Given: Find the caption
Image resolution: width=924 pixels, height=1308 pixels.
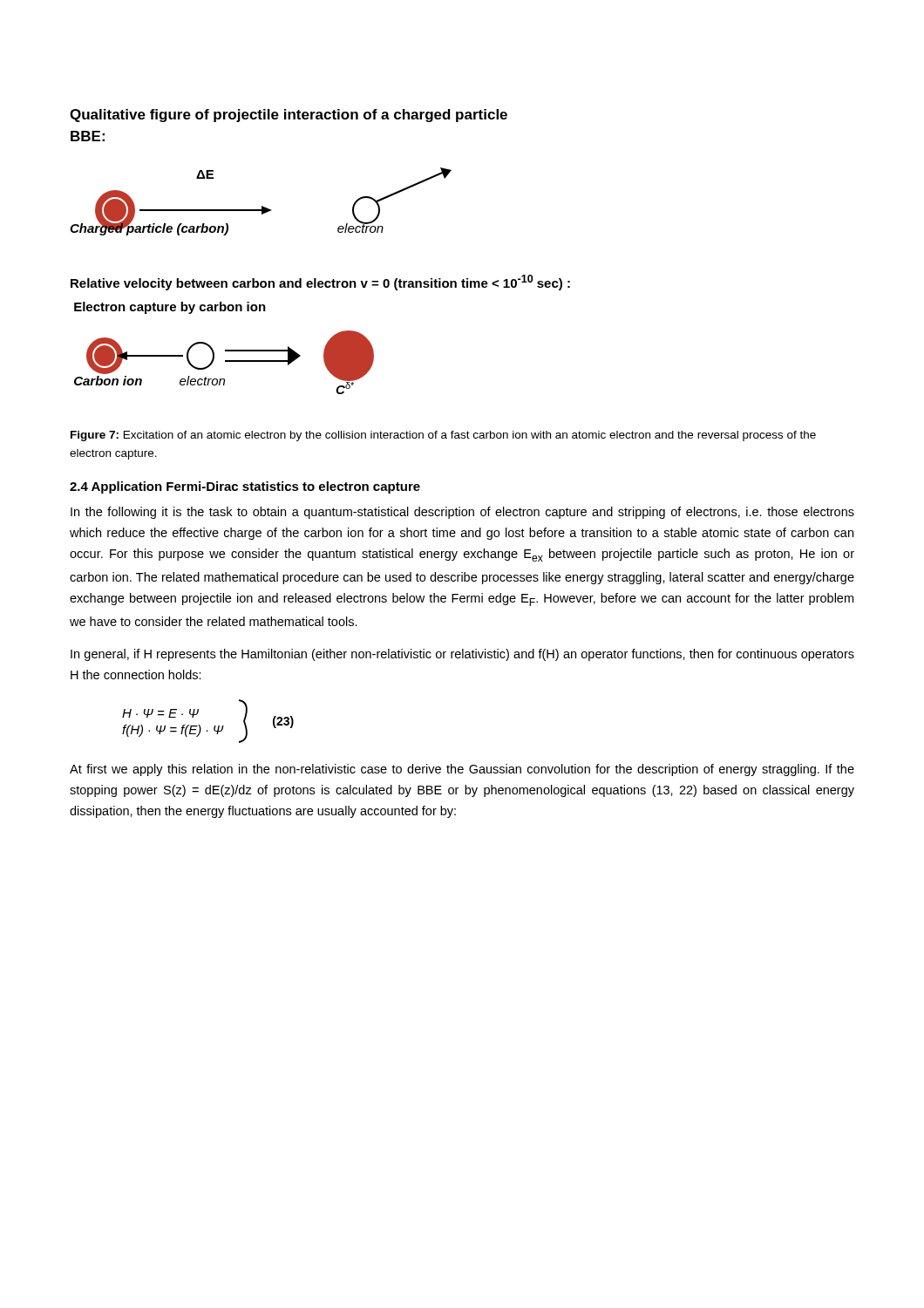Looking at the screenshot, I should pyautogui.click(x=443, y=444).
